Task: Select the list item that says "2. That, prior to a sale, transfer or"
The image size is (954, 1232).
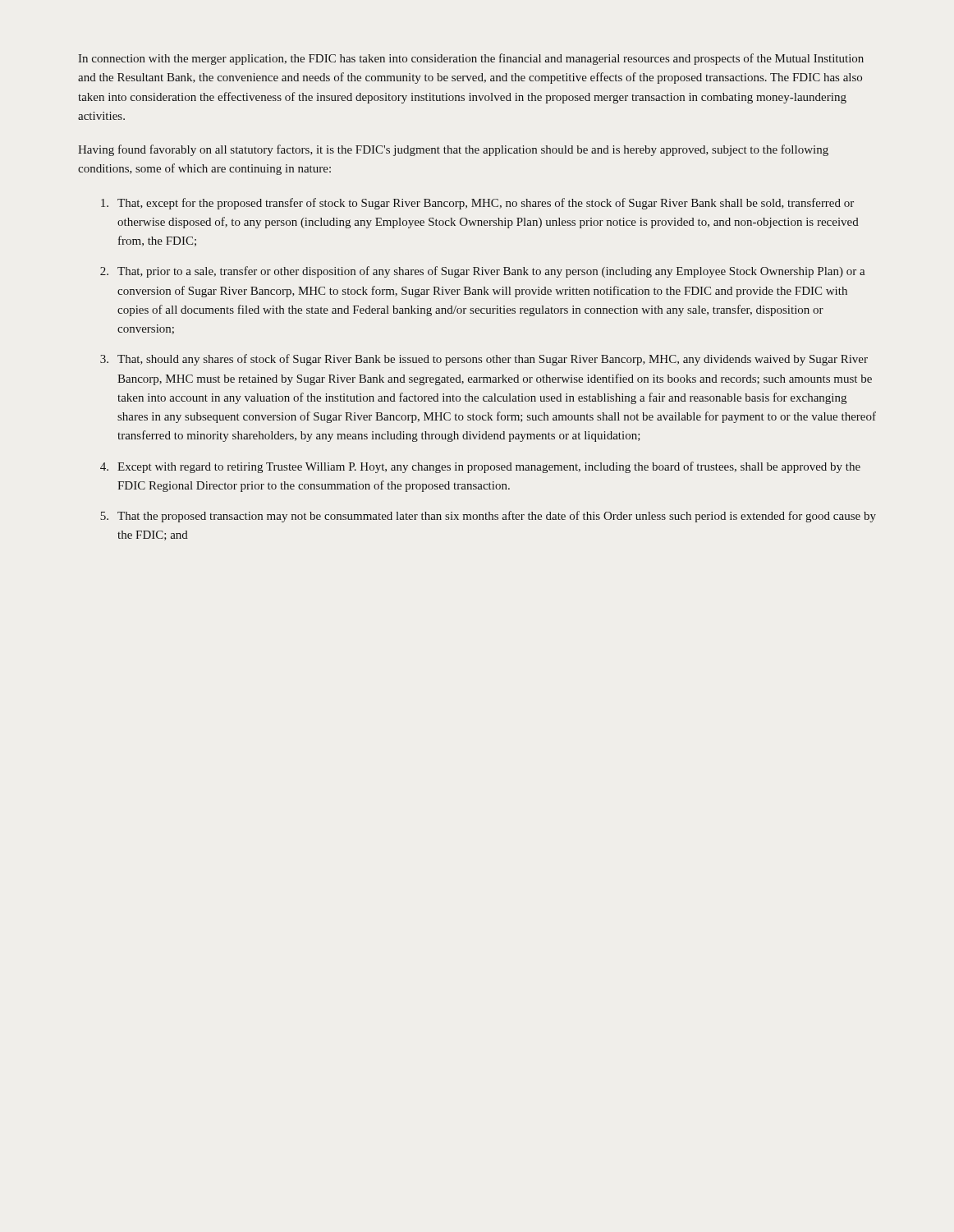Action: point(477,300)
